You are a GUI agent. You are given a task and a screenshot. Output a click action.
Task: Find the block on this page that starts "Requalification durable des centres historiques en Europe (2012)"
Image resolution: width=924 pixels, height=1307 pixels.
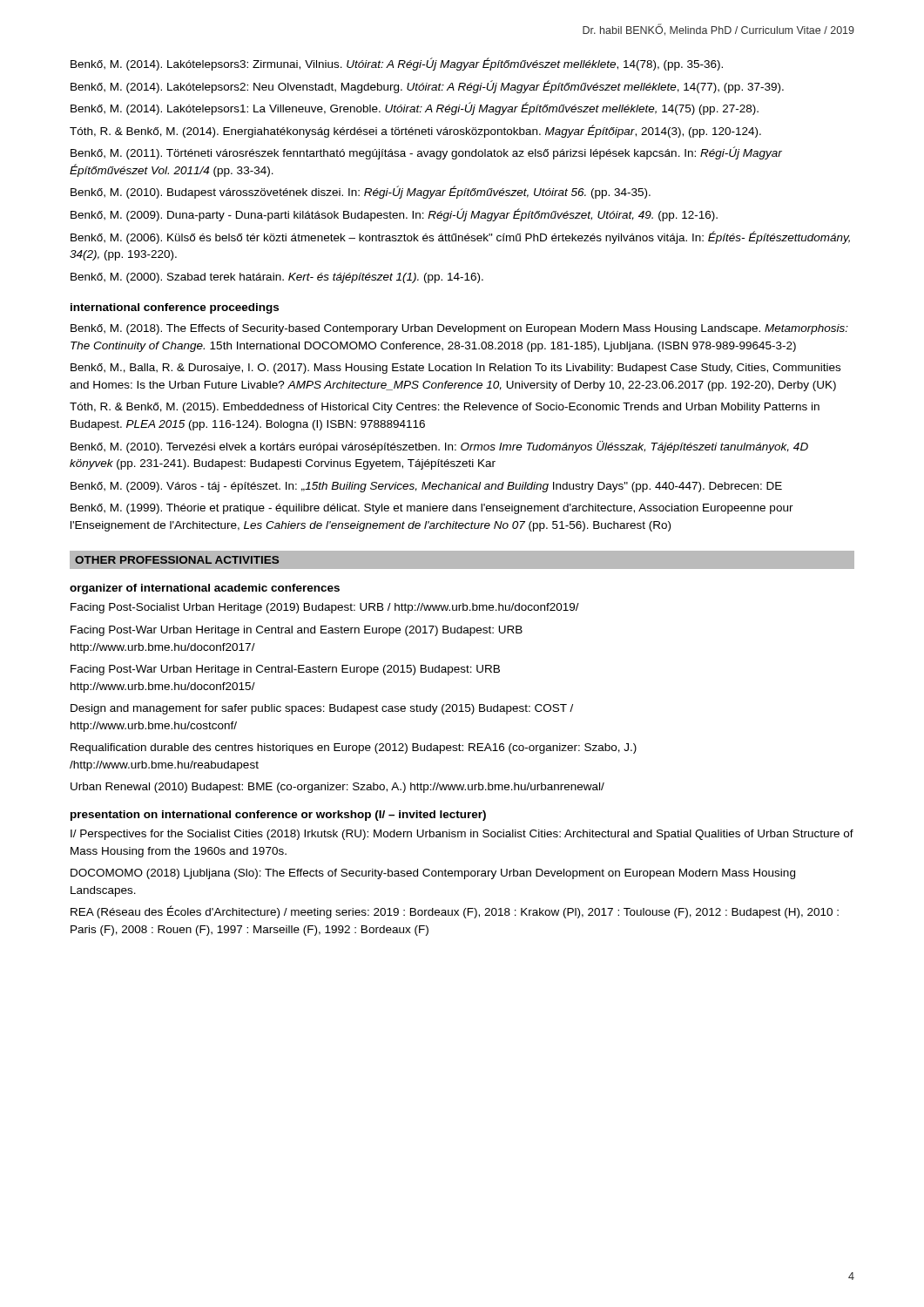pos(353,756)
